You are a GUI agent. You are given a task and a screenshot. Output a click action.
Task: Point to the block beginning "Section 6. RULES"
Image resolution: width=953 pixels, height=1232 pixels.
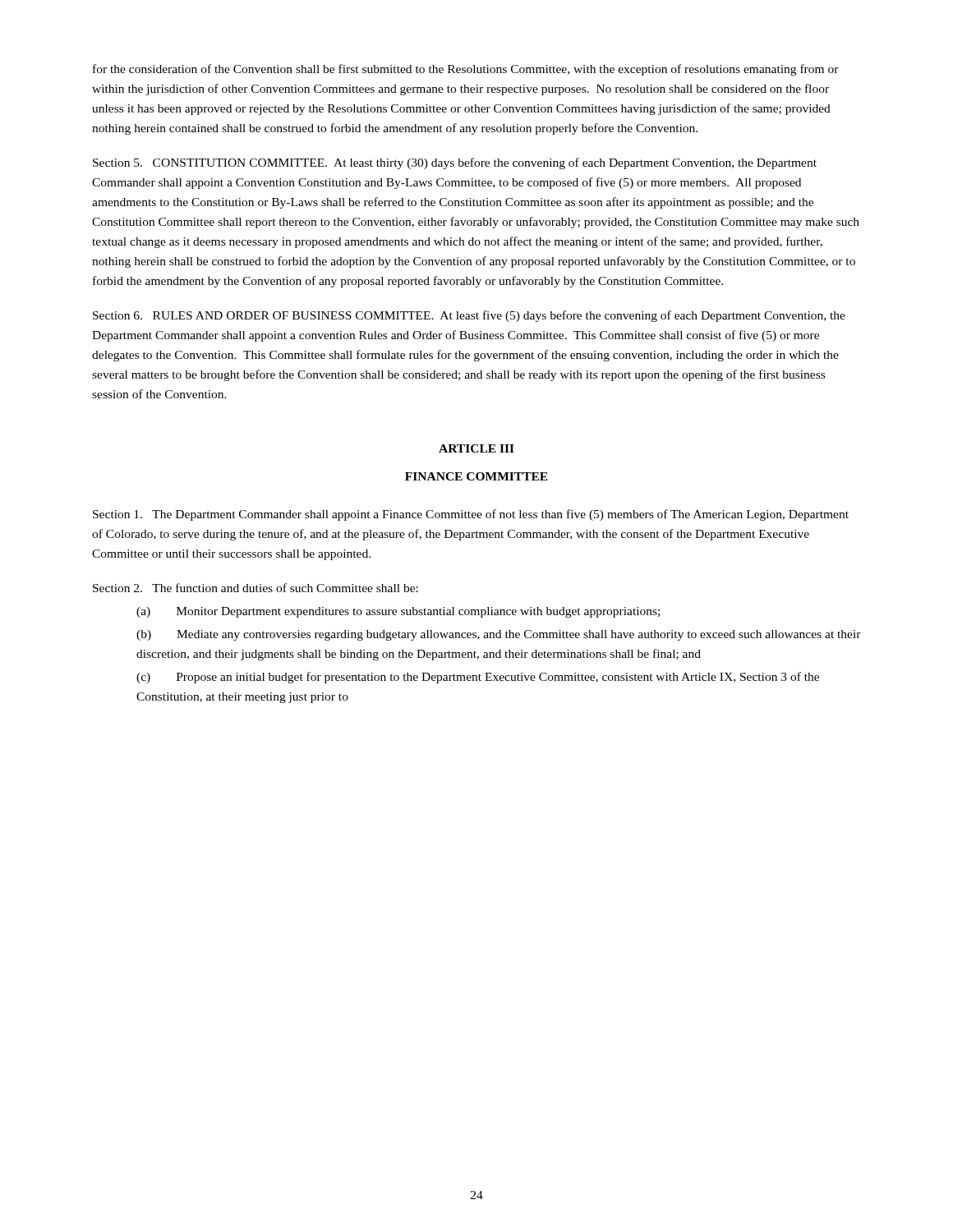pyautogui.click(x=469, y=355)
